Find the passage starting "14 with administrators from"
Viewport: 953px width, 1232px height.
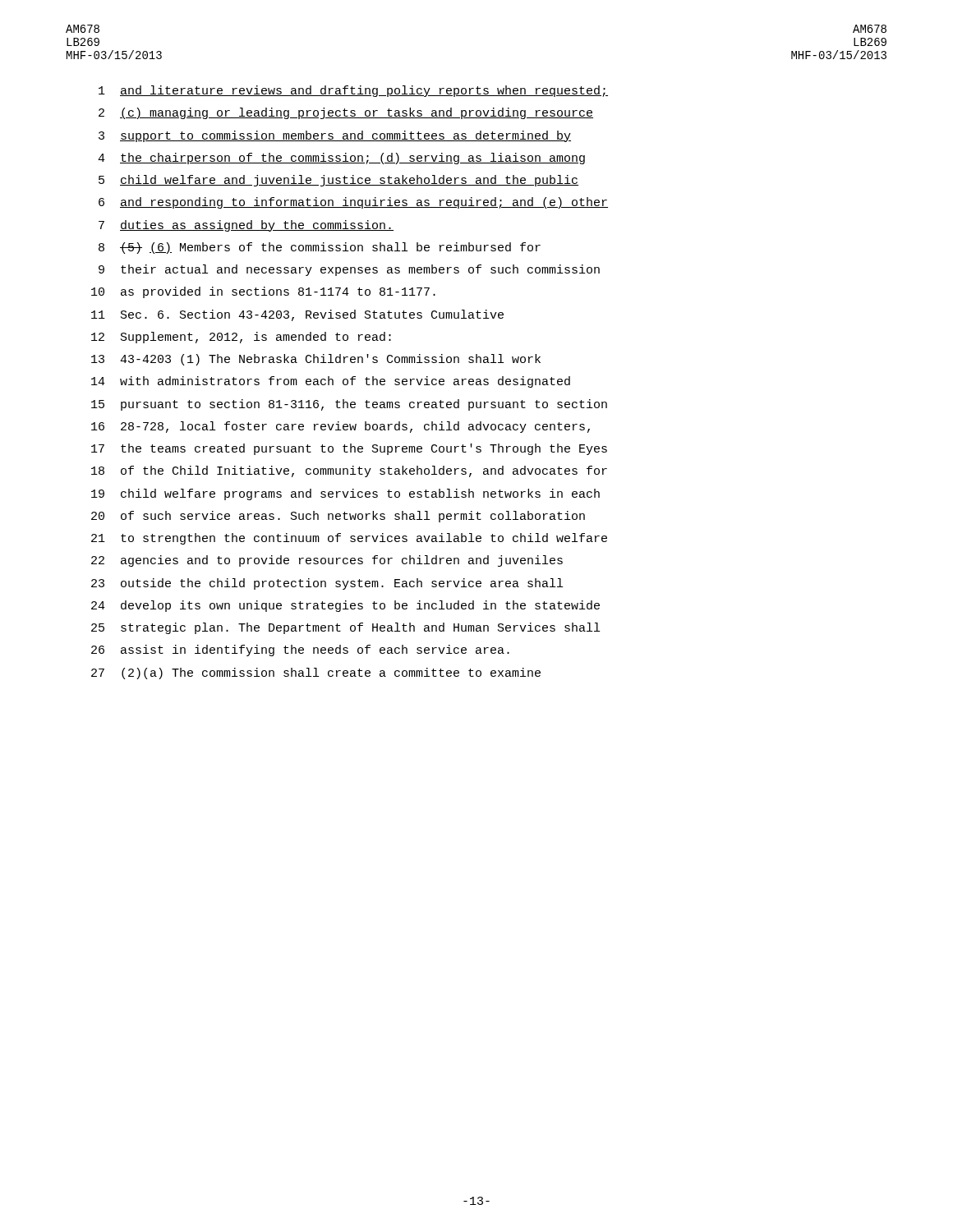coord(476,383)
